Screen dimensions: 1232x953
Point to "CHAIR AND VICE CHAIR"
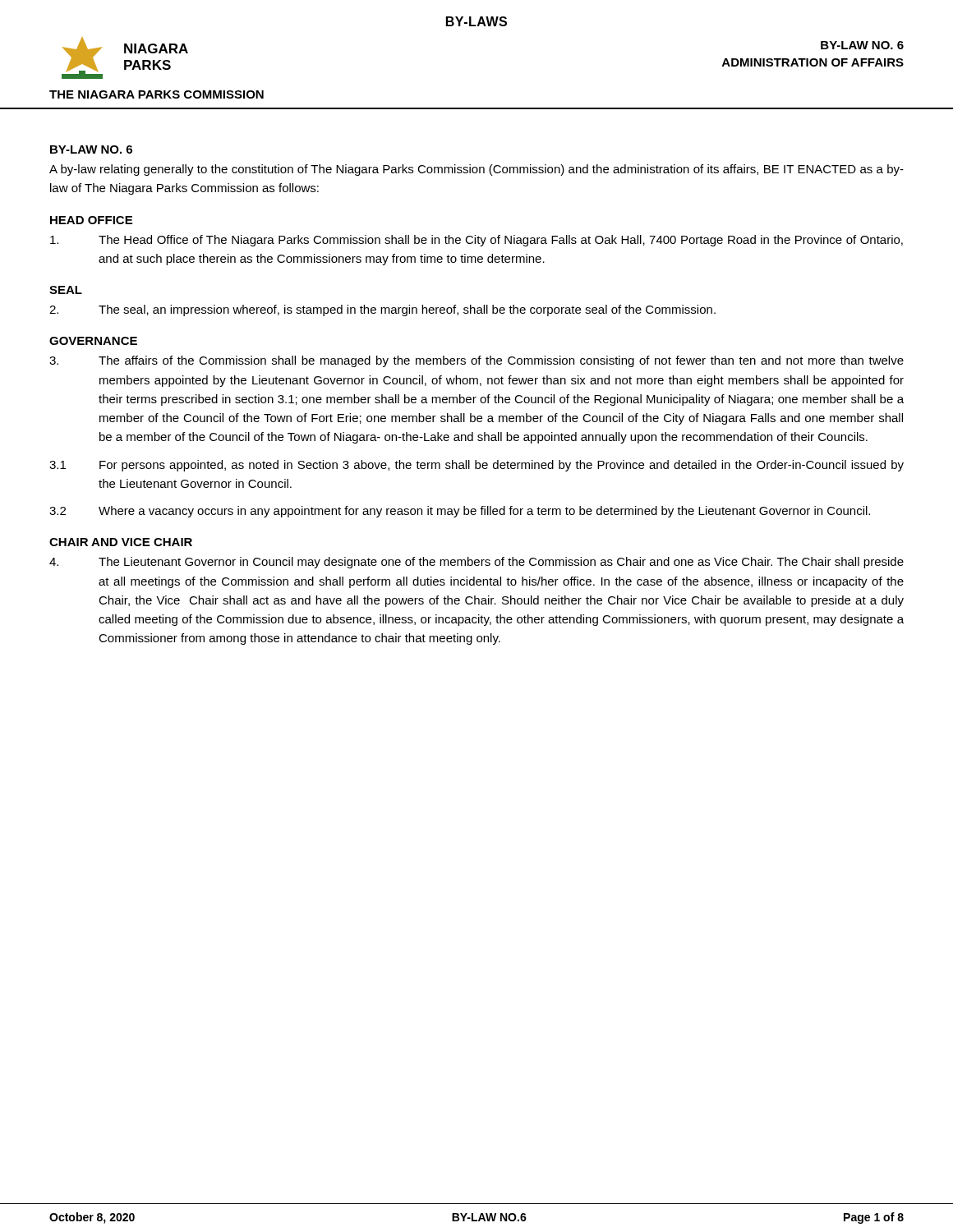pos(121,542)
